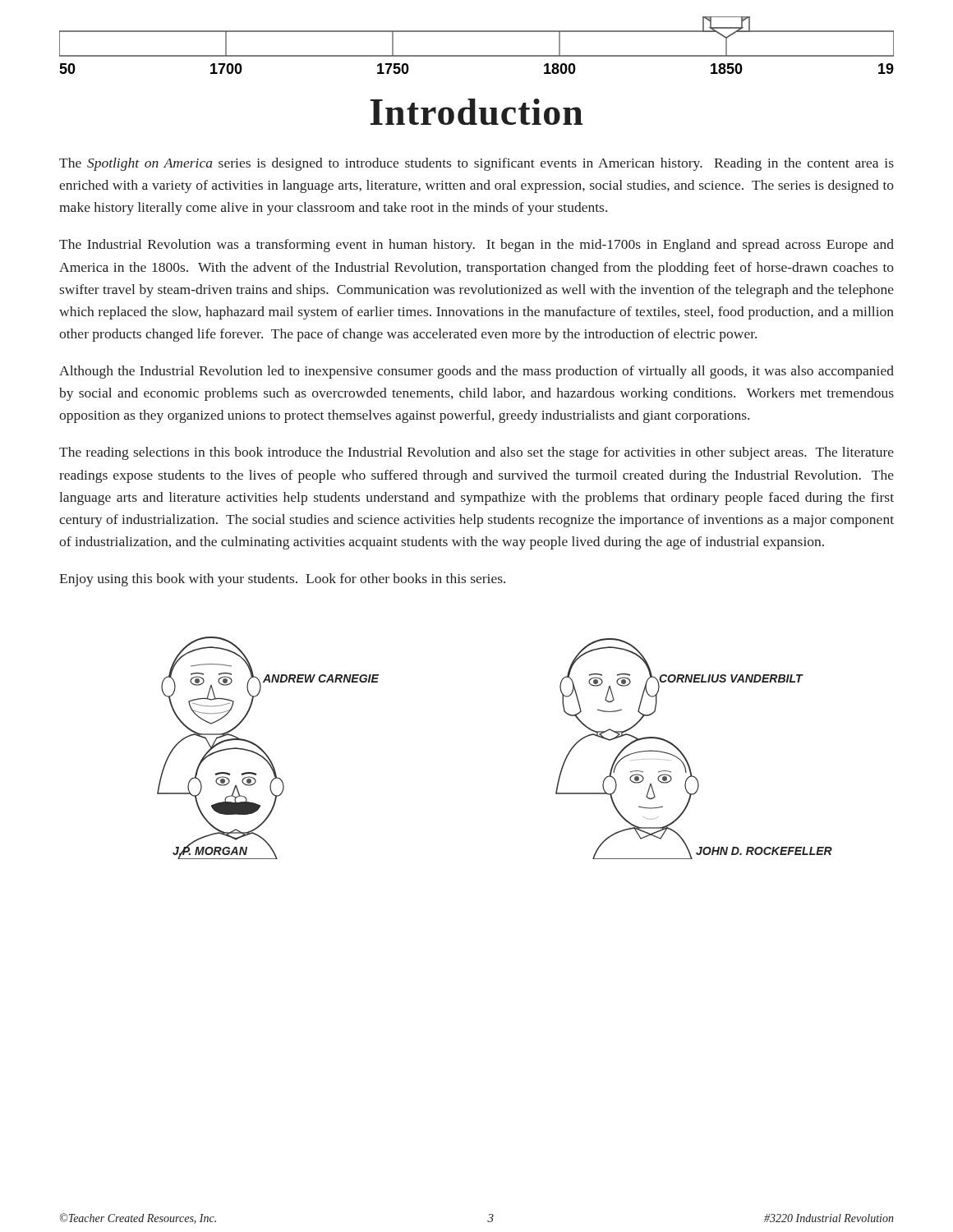Point to the block beginning "Although the Industrial Revolution"
The image size is (953, 1232).
pyautogui.click(x=476, y=393)
